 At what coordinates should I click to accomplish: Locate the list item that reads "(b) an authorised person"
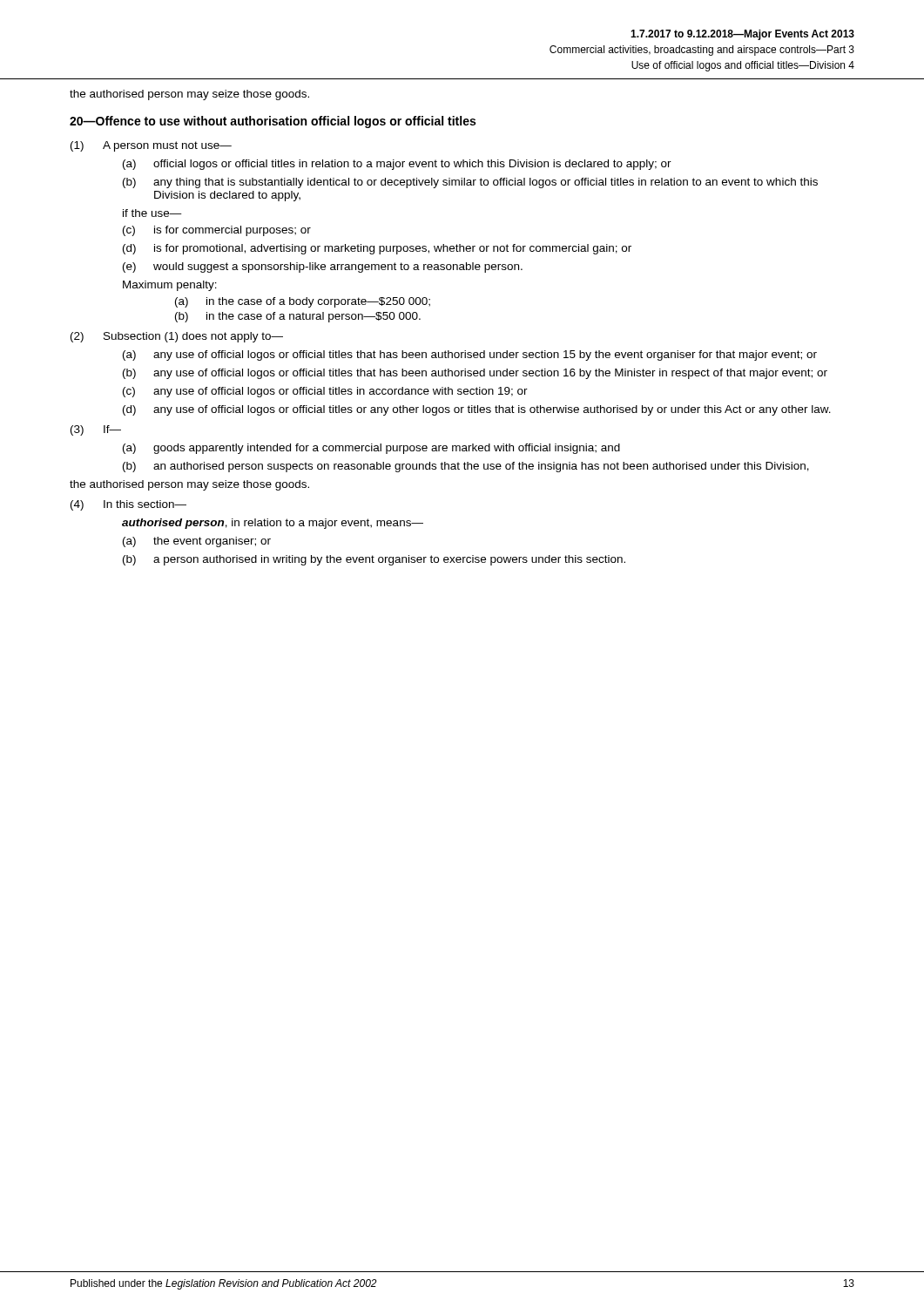click(x=488, y=466)
